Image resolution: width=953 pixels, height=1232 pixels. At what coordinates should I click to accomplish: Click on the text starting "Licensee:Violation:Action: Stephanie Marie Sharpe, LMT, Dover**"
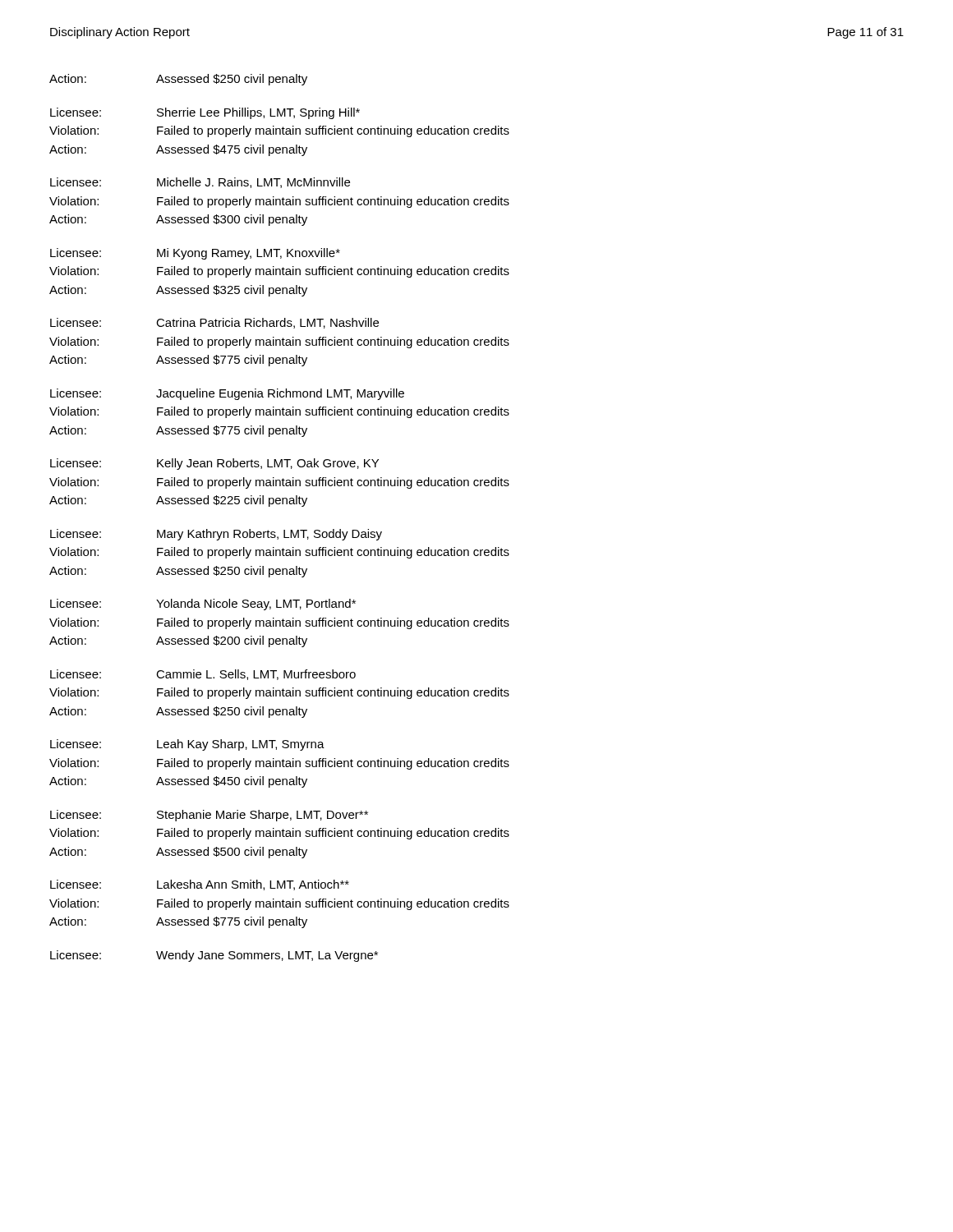point(476,833)
